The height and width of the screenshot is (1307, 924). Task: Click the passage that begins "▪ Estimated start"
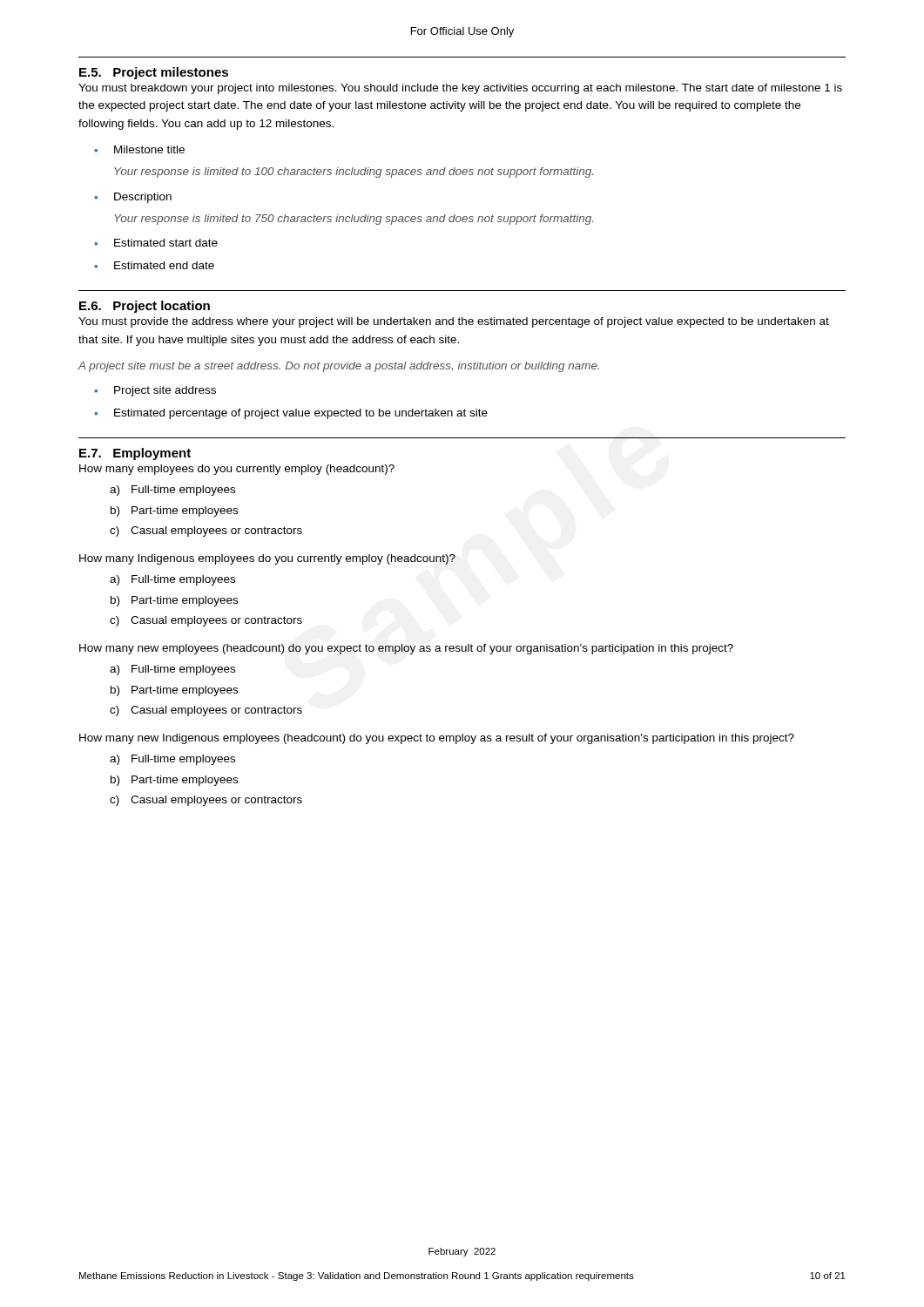click(156, 243)
